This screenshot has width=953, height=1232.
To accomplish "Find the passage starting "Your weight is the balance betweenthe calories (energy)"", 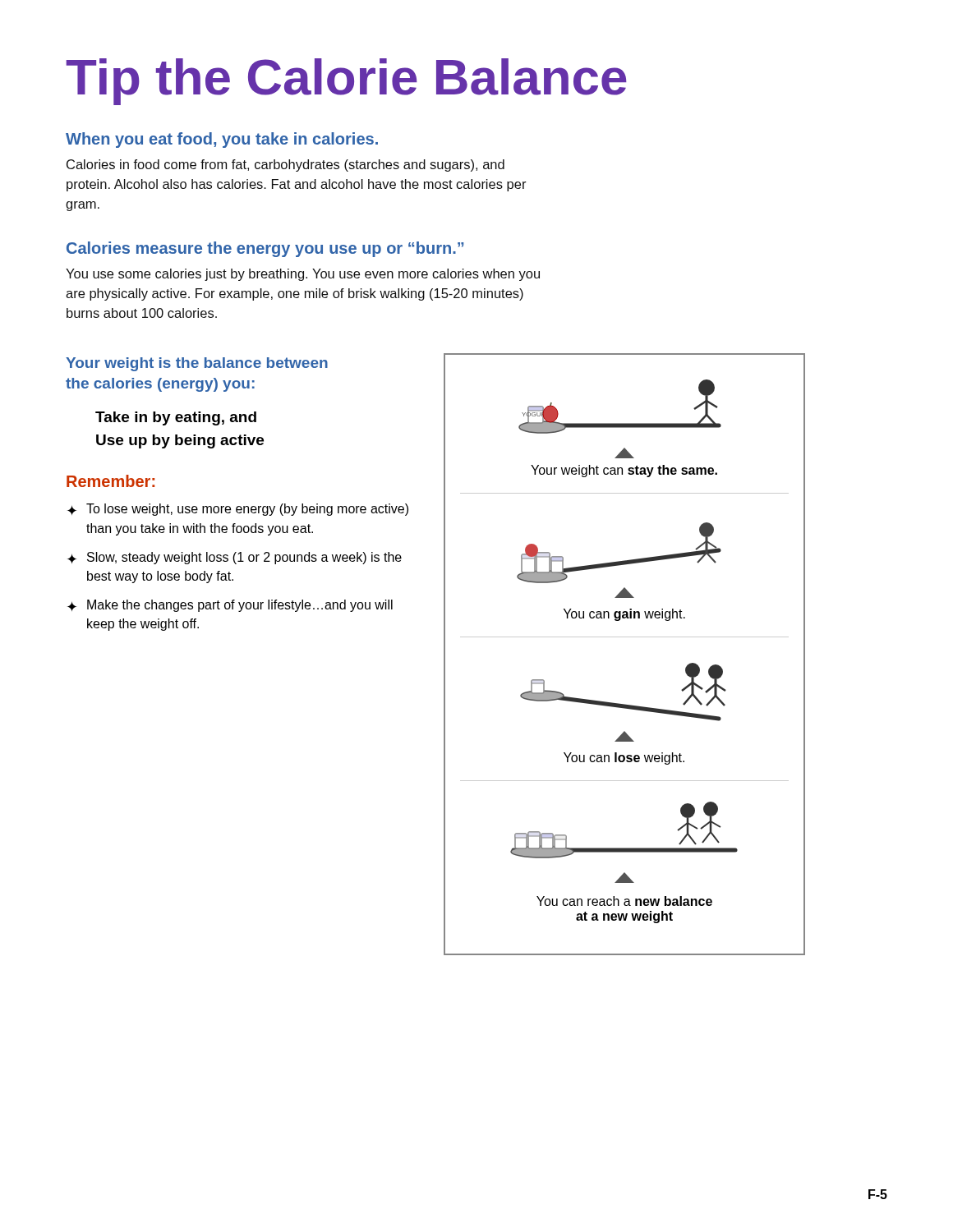I will click(205, 373).
